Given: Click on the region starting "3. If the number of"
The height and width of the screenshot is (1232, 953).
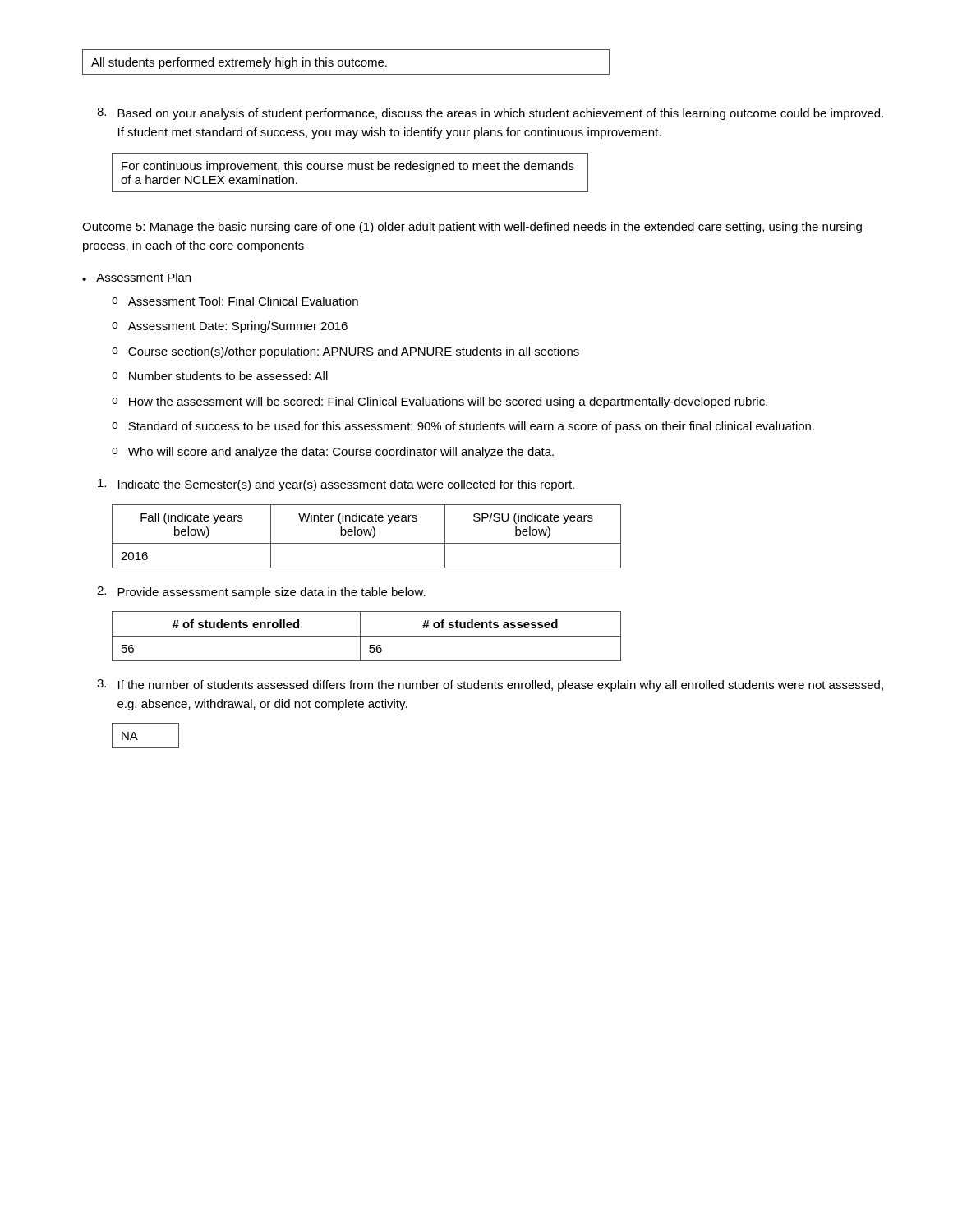Looking at the screenshot, I should [492, 694].
